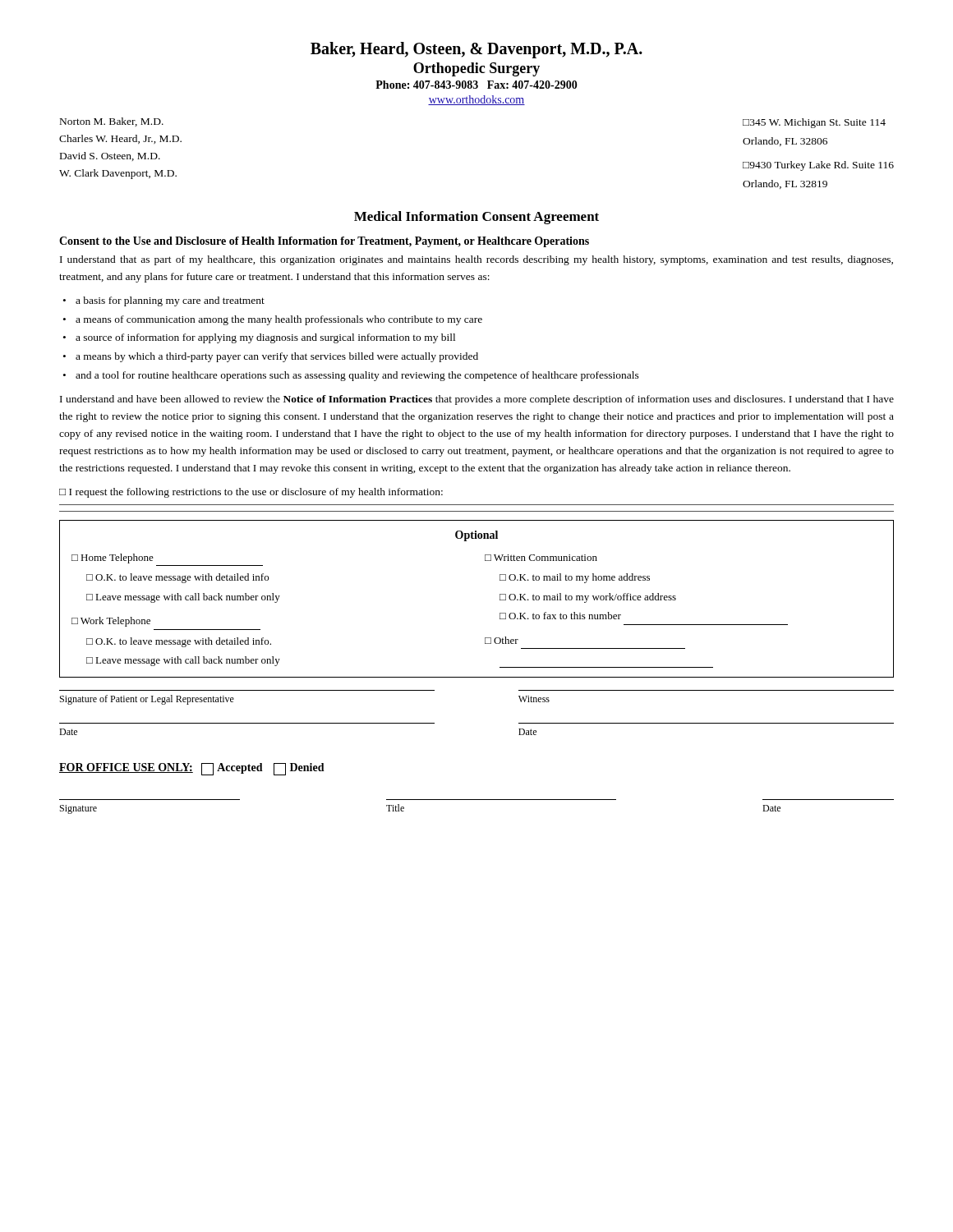Find the block on this page that starts "a means by which a"
Screen dimensions: 1232x953
pyautogui.click(x=277, y=356)
